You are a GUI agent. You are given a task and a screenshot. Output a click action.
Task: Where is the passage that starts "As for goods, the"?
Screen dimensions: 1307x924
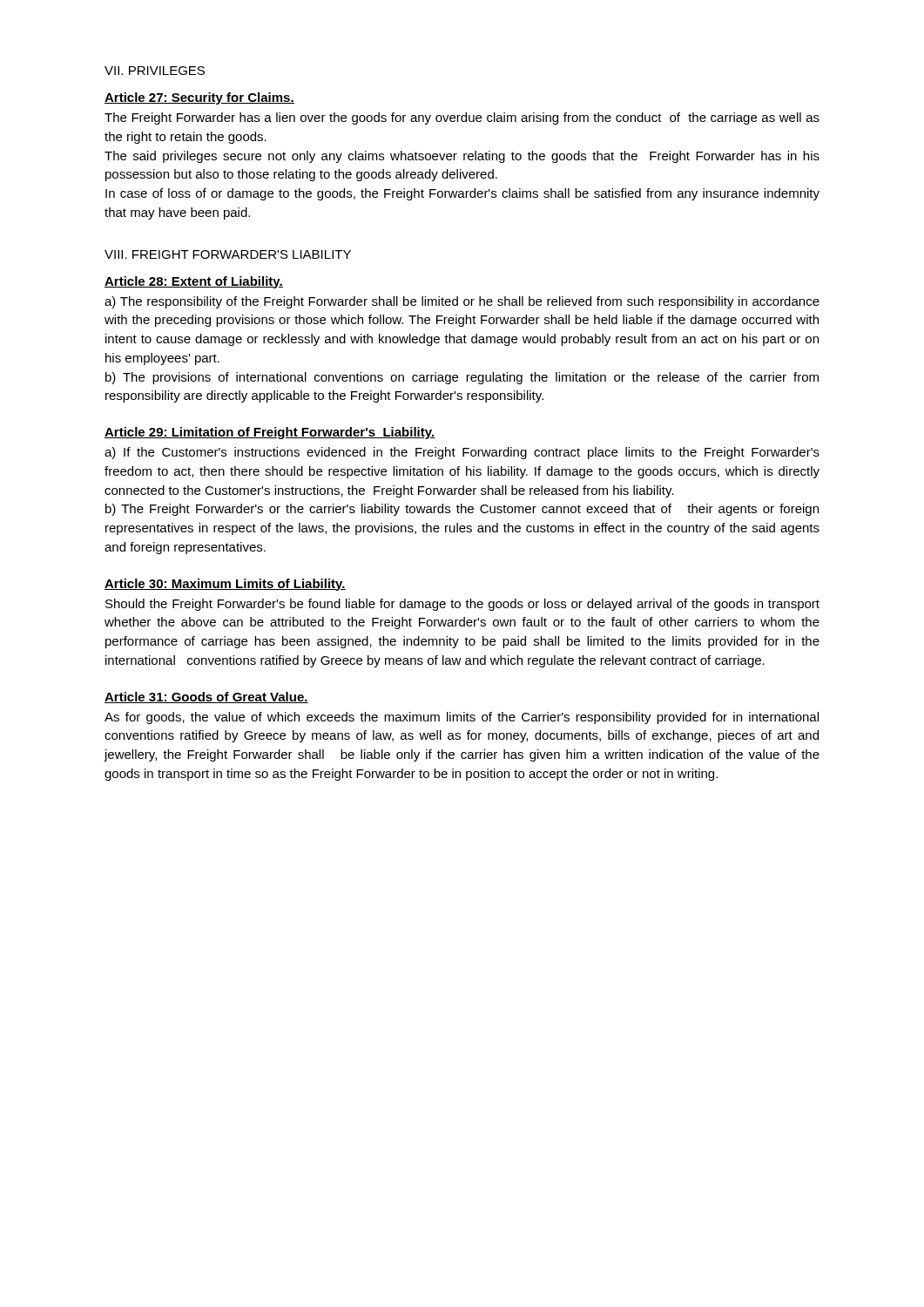click(x=462, y=745)
